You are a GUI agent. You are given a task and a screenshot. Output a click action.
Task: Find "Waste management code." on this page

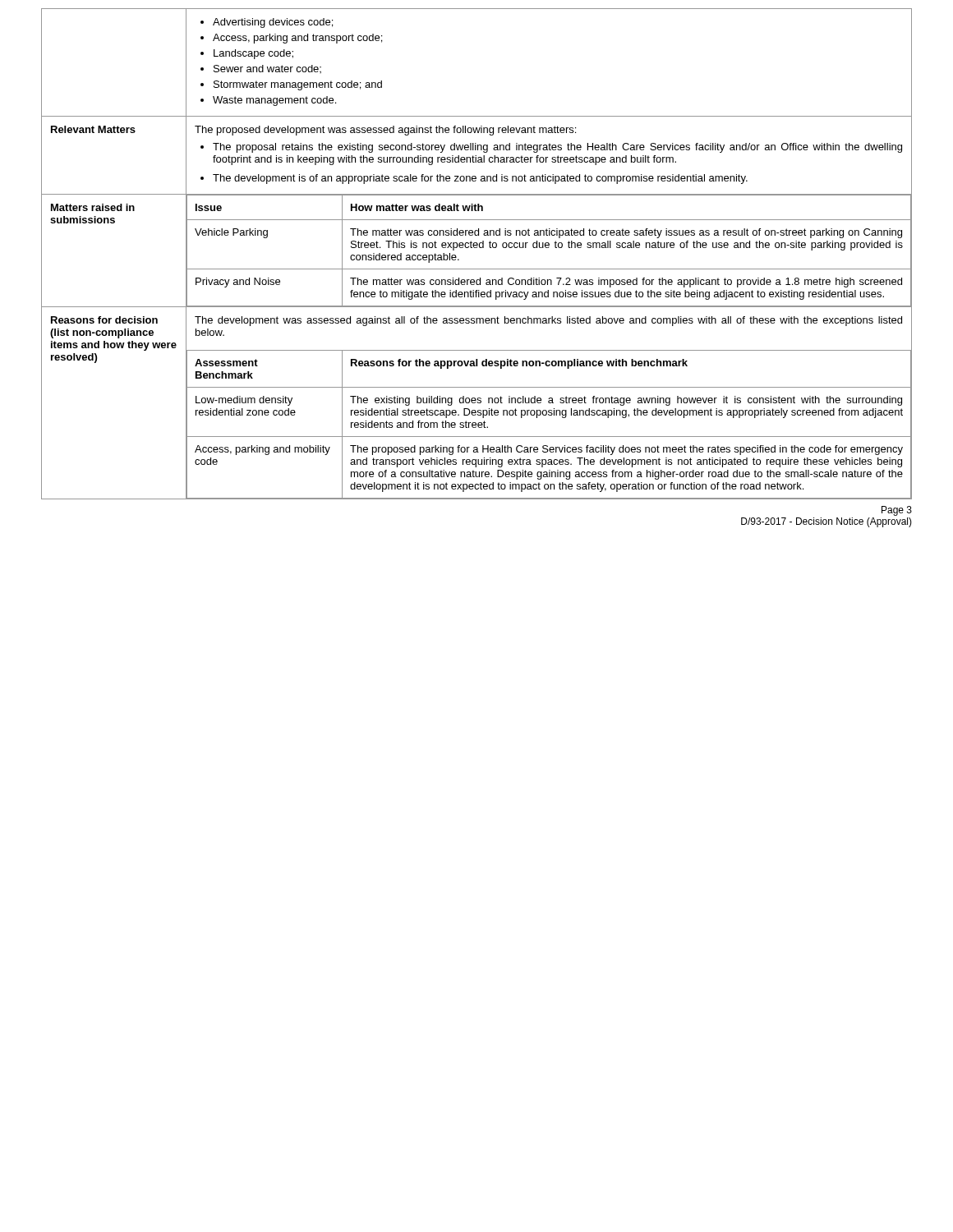point(274,101)
